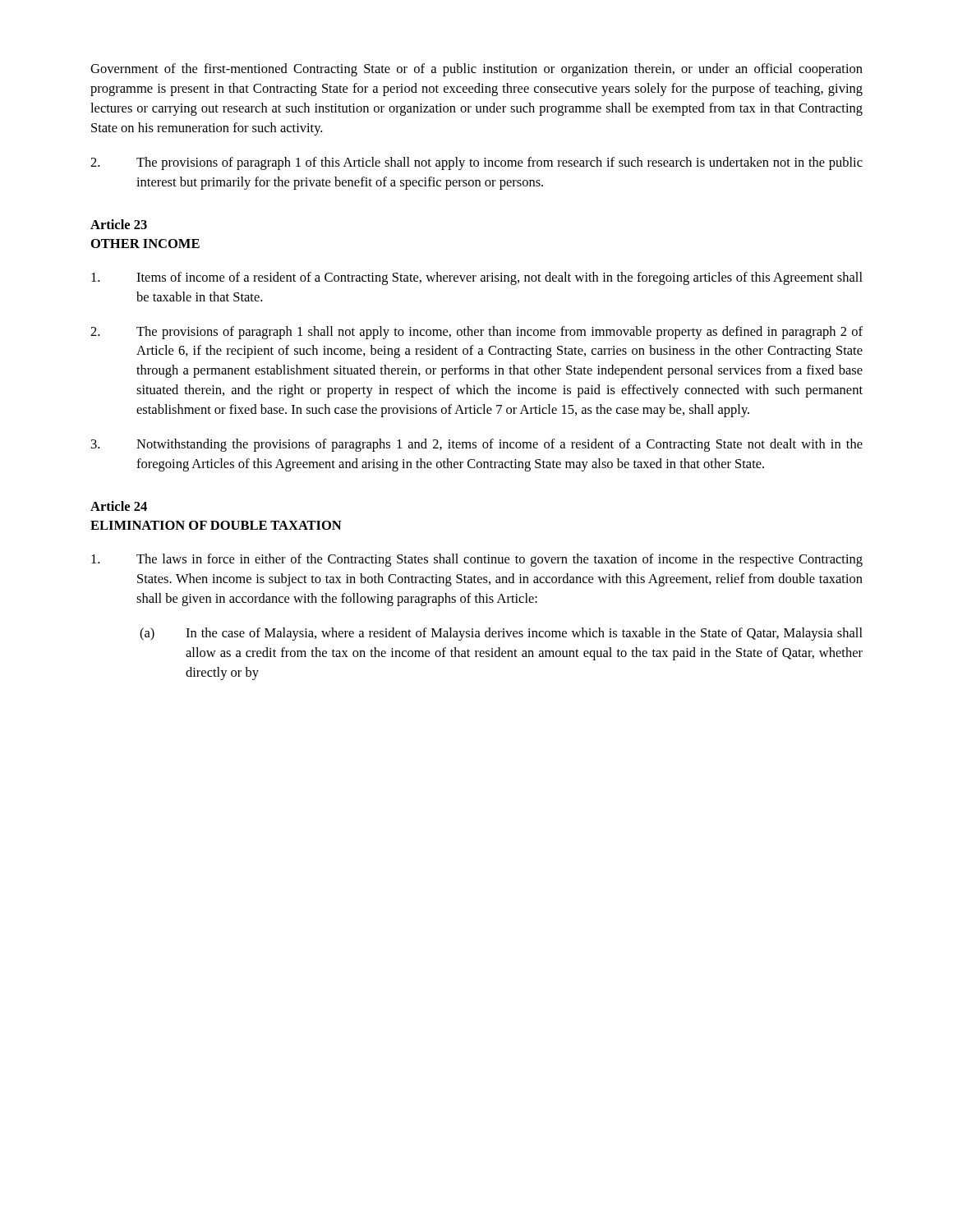Image resolution: width=953 pixels, height=1232 pixels.
Task: Click on the section header containing "Article 24 ELIMINATION OF"
Action: (119, 506)
